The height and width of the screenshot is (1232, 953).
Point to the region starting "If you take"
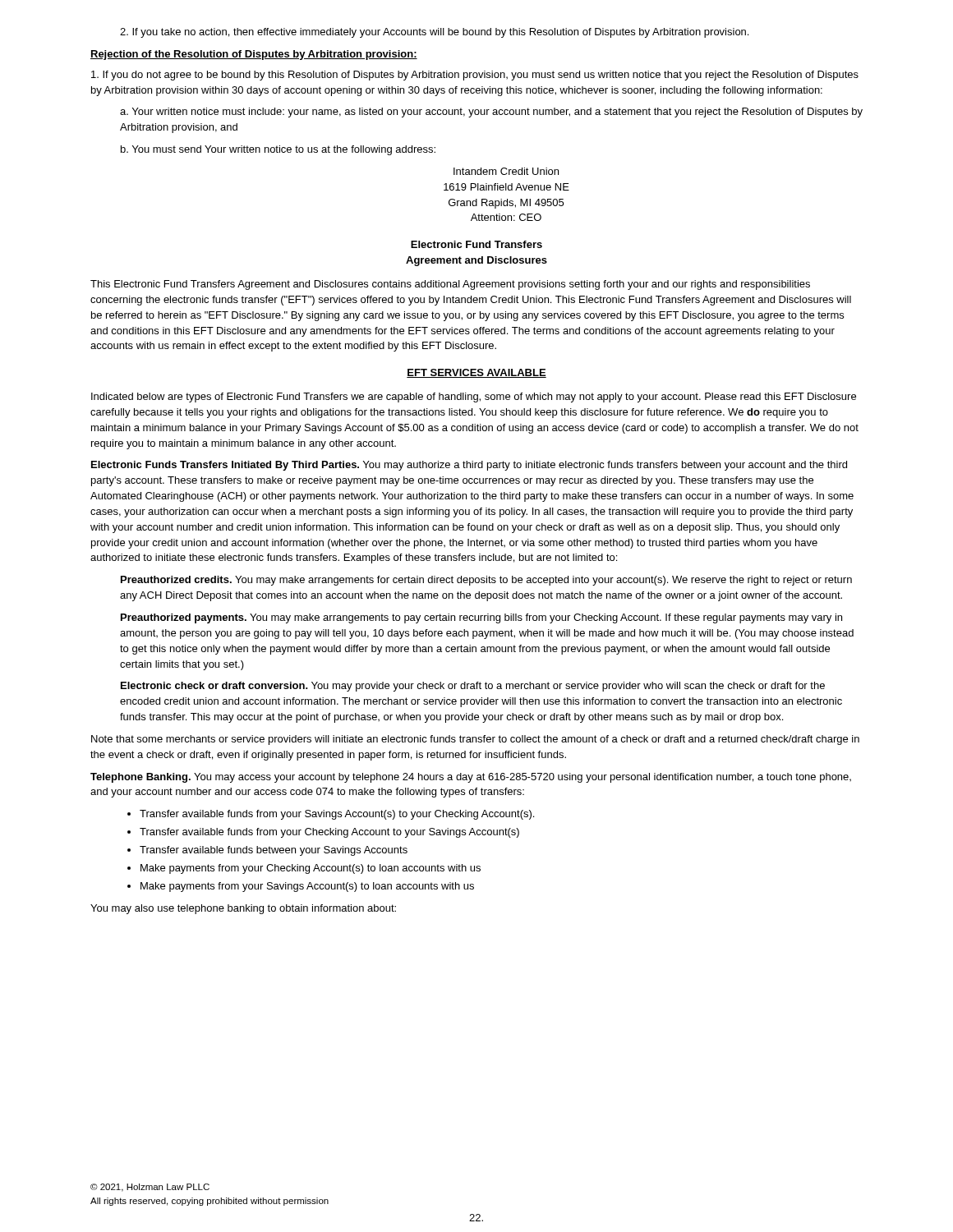[491, 32]
